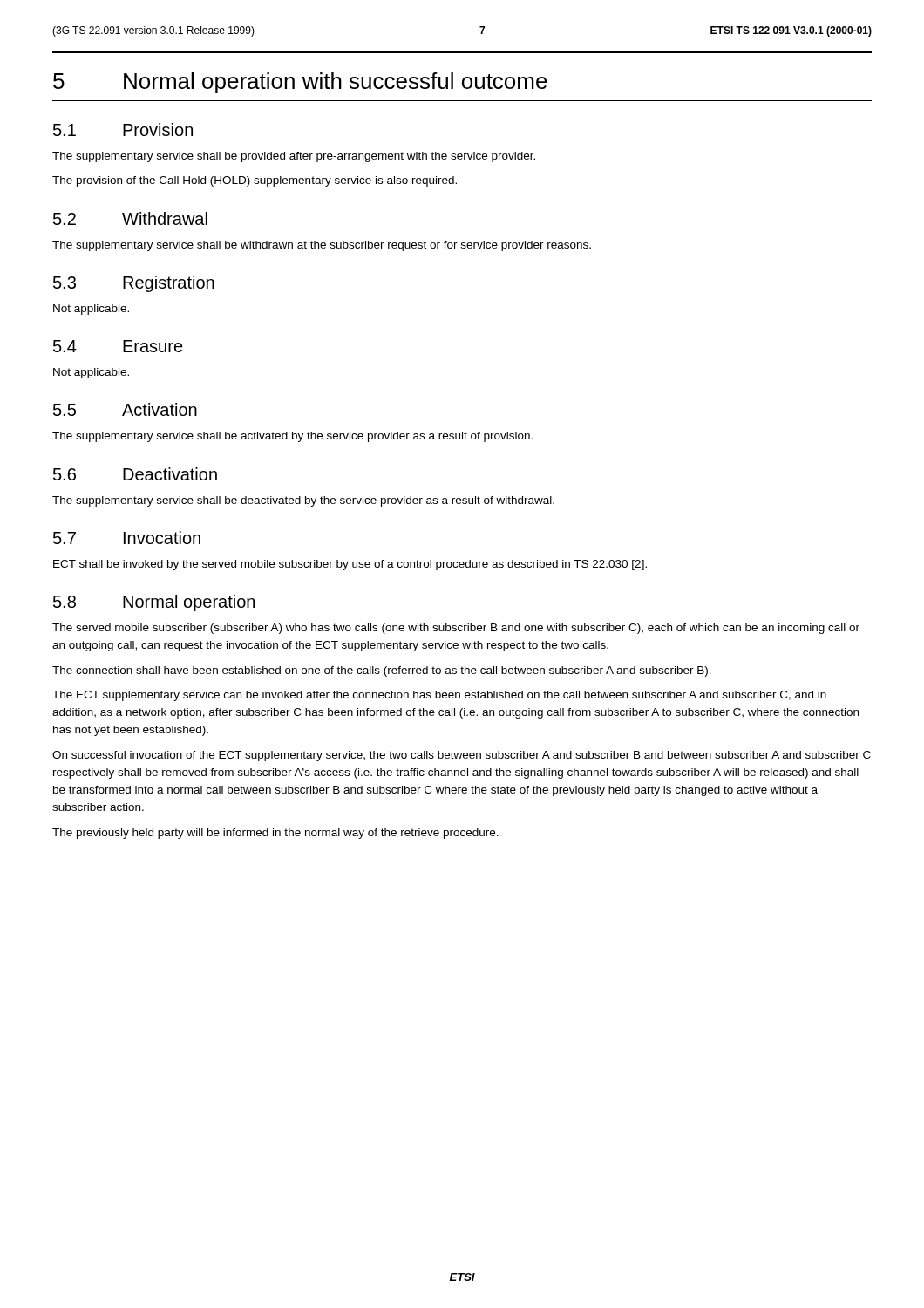Locate the region starting "The provision of the Call Hold"
924x1308 pixels.
coord(255,180)
